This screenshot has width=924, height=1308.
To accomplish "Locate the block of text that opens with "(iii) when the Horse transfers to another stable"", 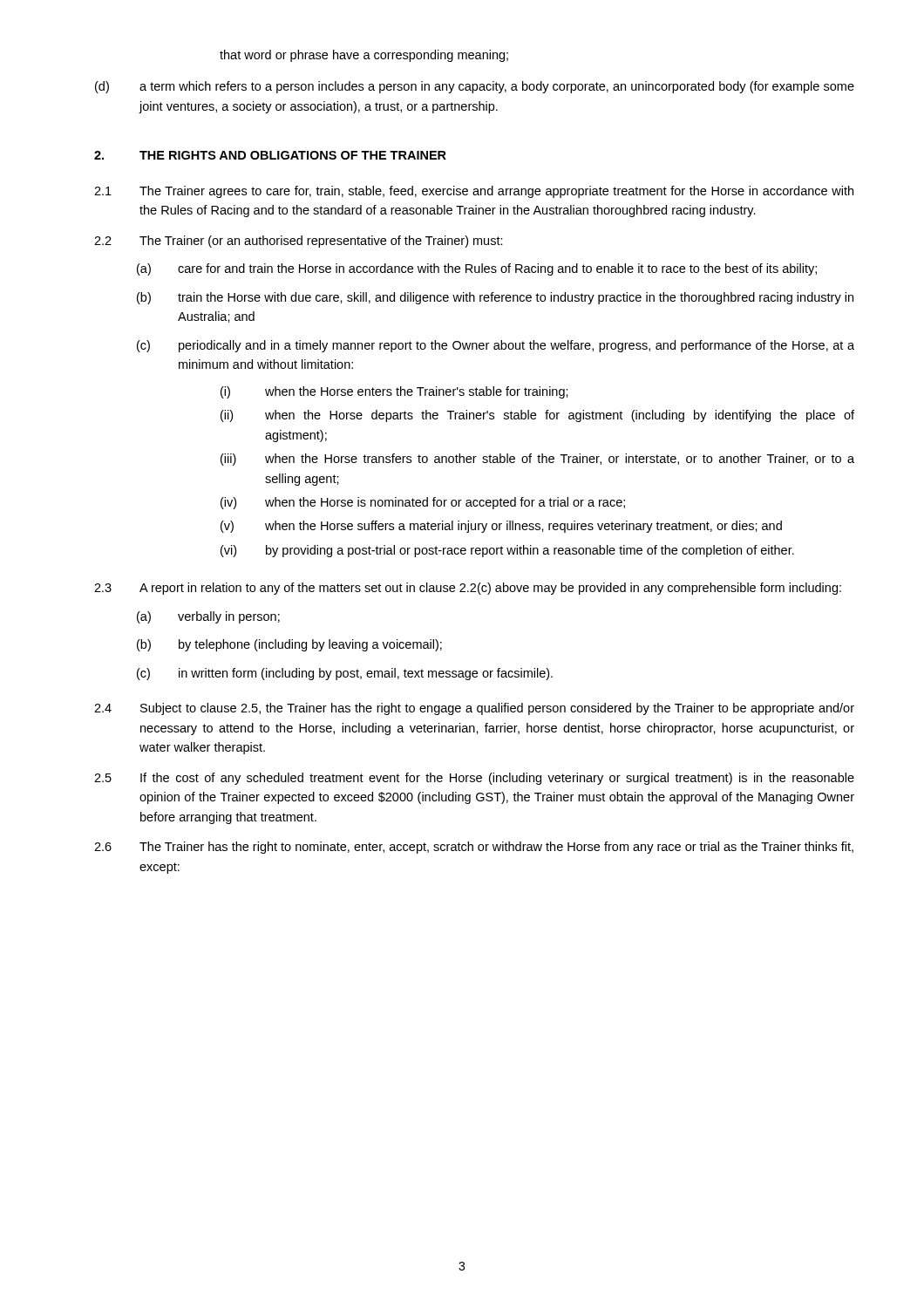I will pyautogui.click(x=537, y=469).
